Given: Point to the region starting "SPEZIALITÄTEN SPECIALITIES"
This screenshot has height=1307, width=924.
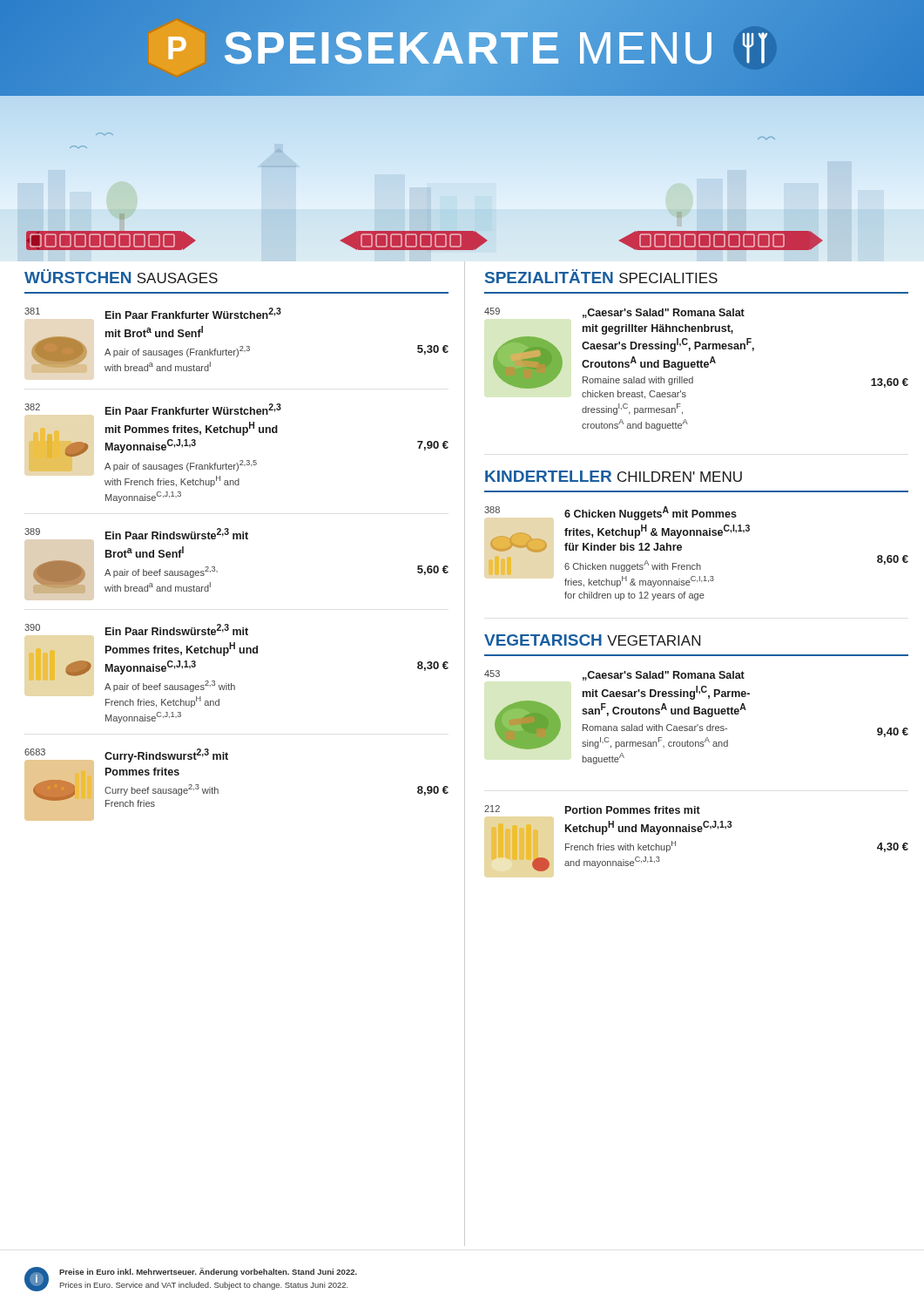Looking at the screenshot, I should coord(601,277).
